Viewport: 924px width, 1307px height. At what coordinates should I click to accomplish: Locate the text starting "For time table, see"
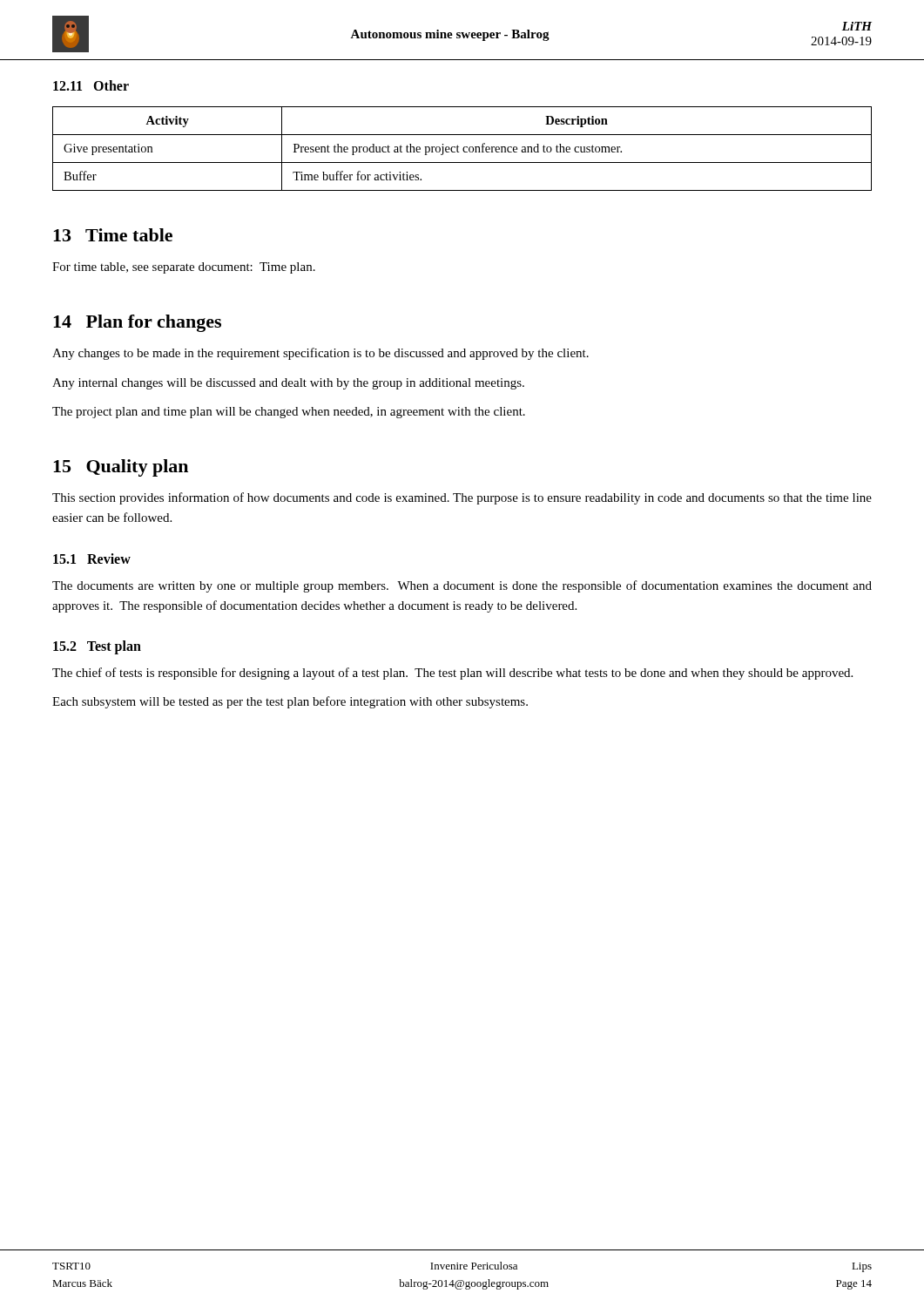(x=184, y=267)
